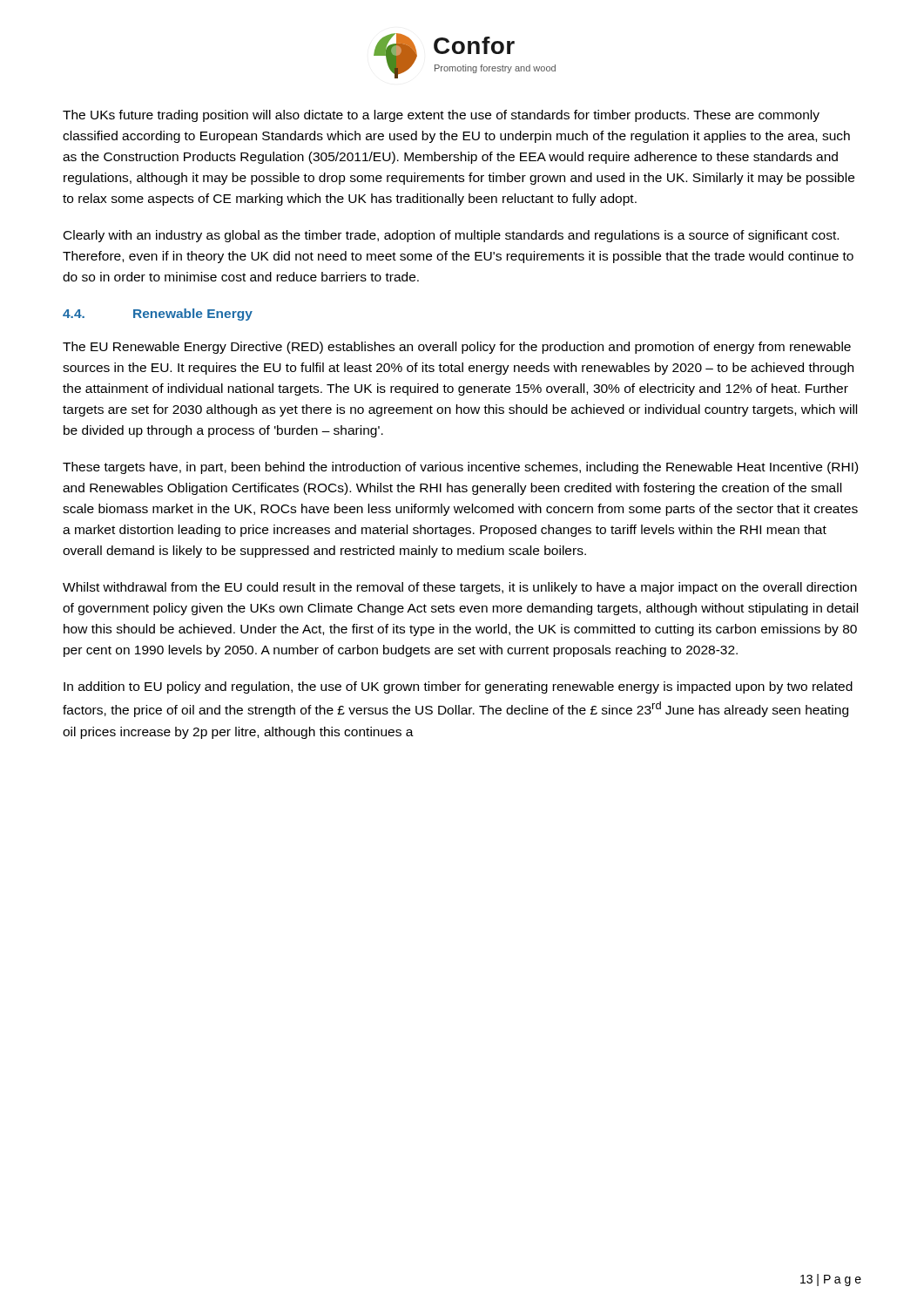This screenshot has height=1307, width=924.
Task: Locate the text block containing "The UKs future"
Action: 459,156
